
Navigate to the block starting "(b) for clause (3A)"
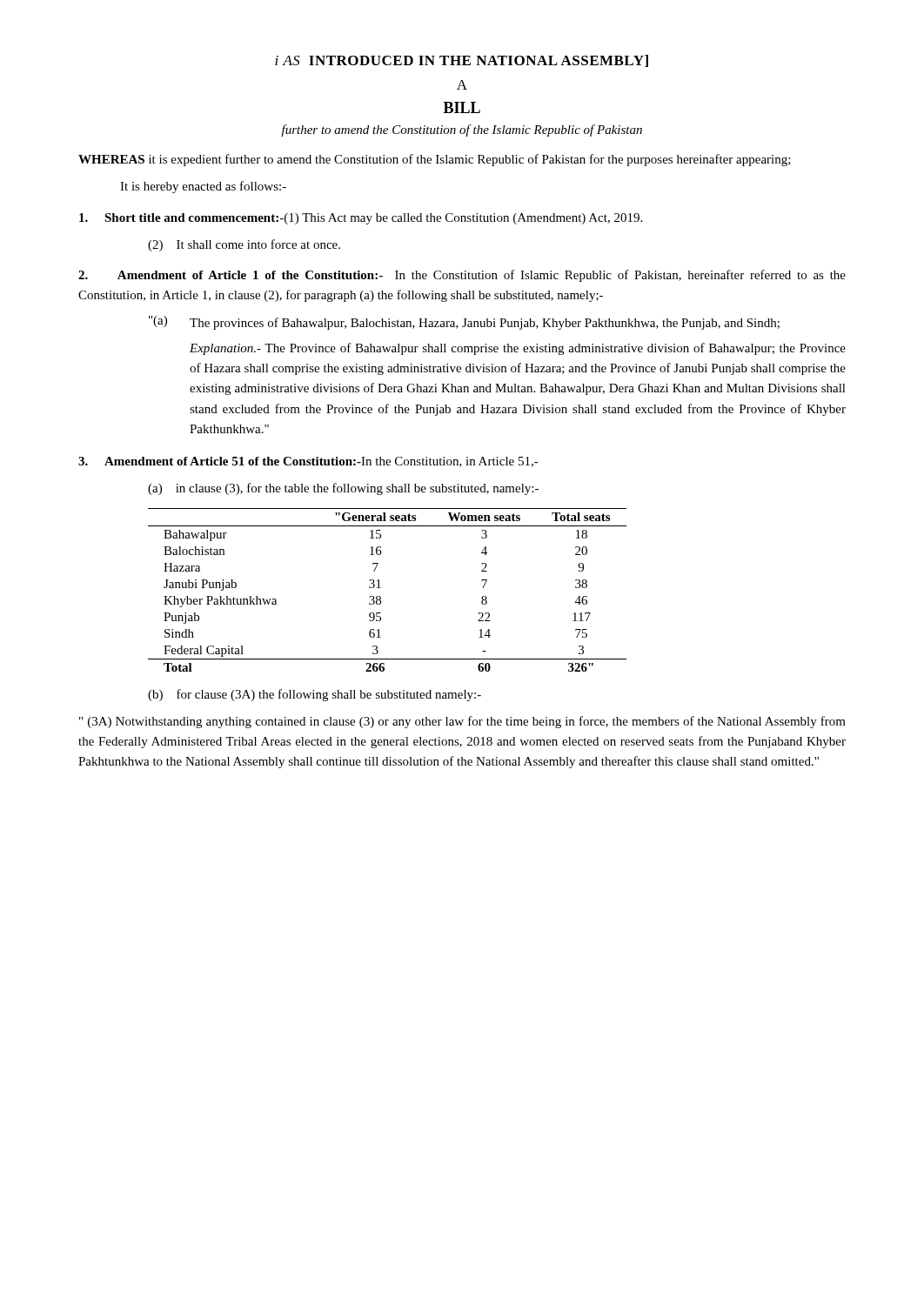coord(315,694)
